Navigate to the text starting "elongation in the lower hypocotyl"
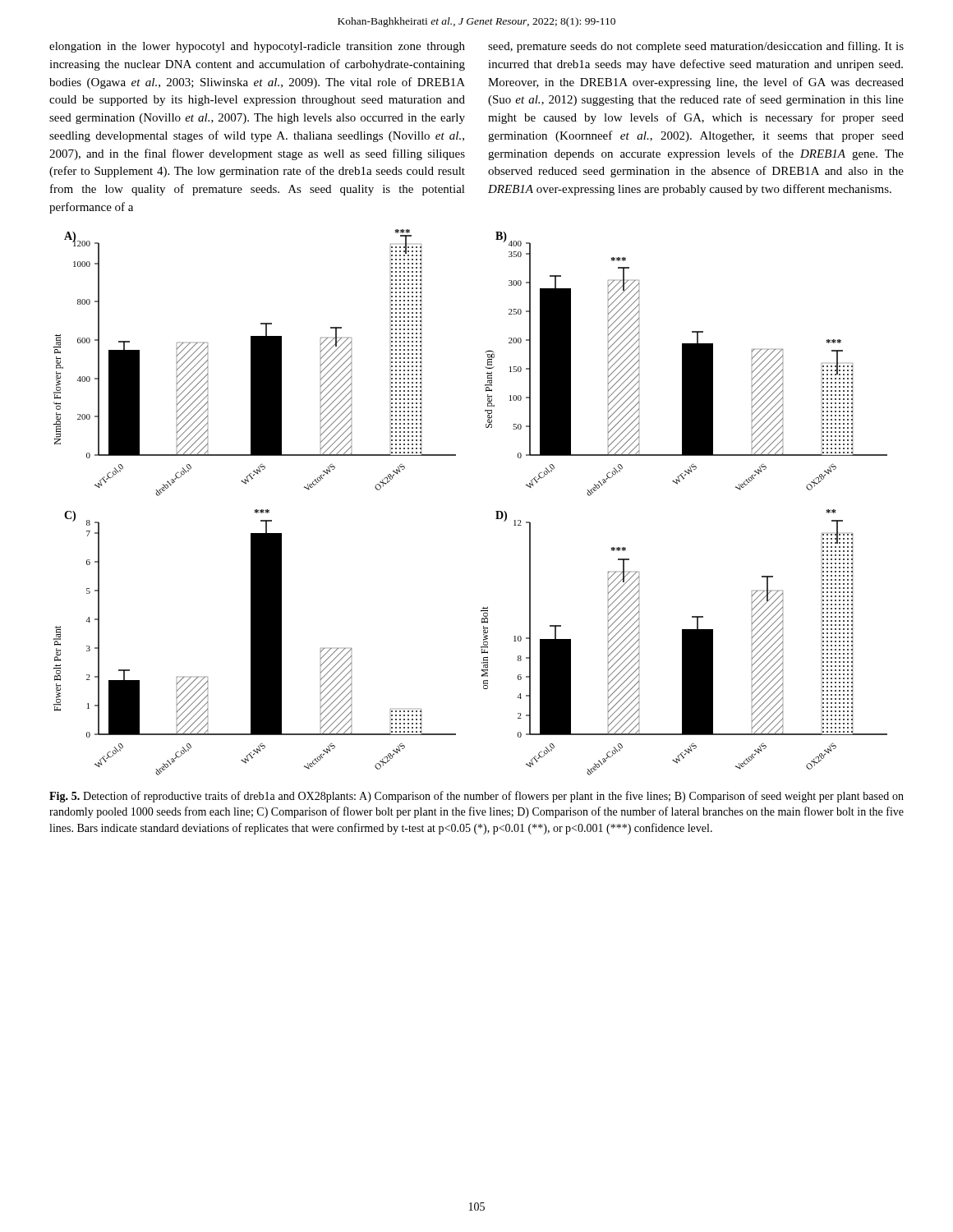 pyautogui.click(x=257, y=126)
